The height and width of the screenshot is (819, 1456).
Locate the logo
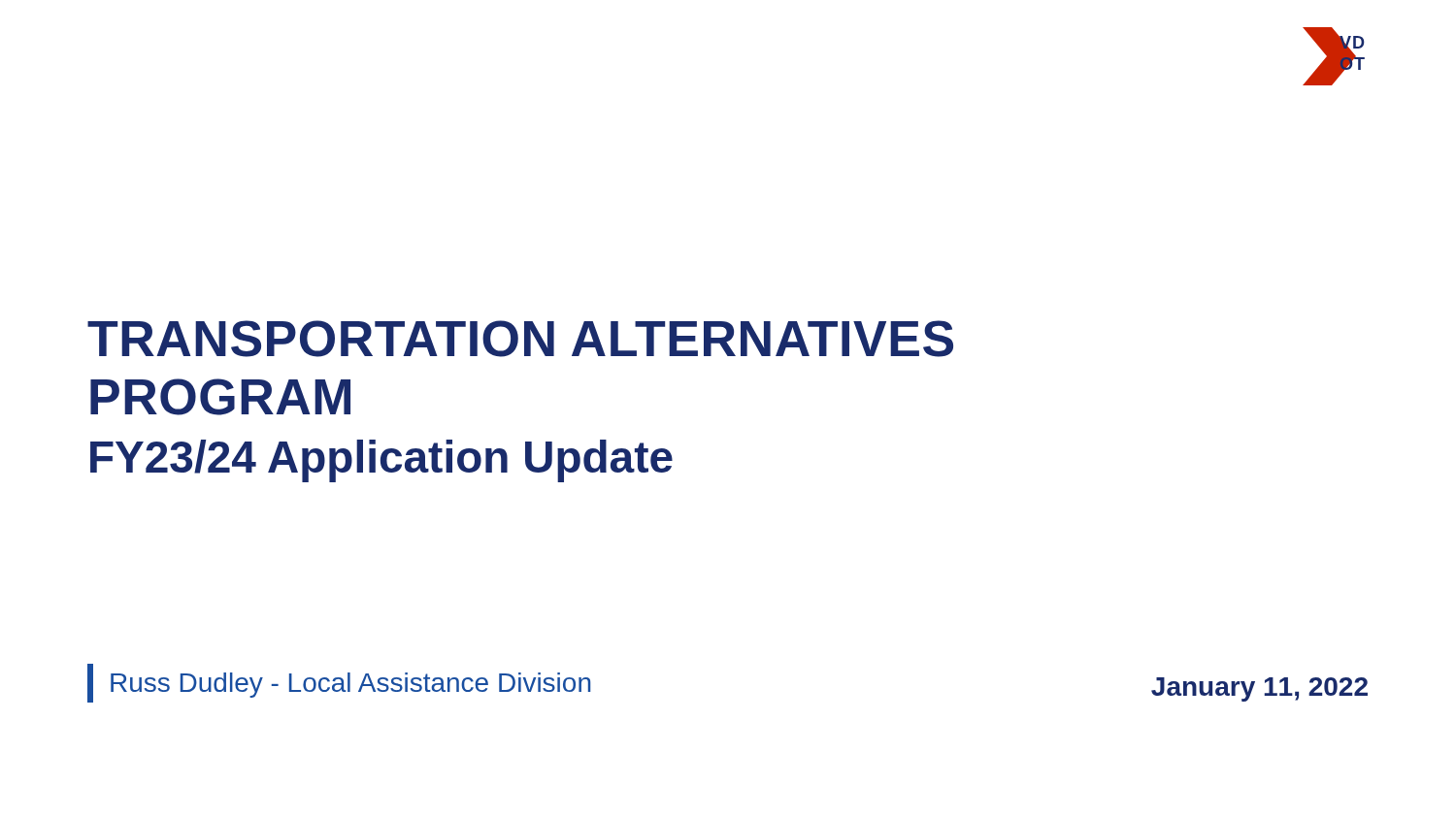click(1356, 56)
